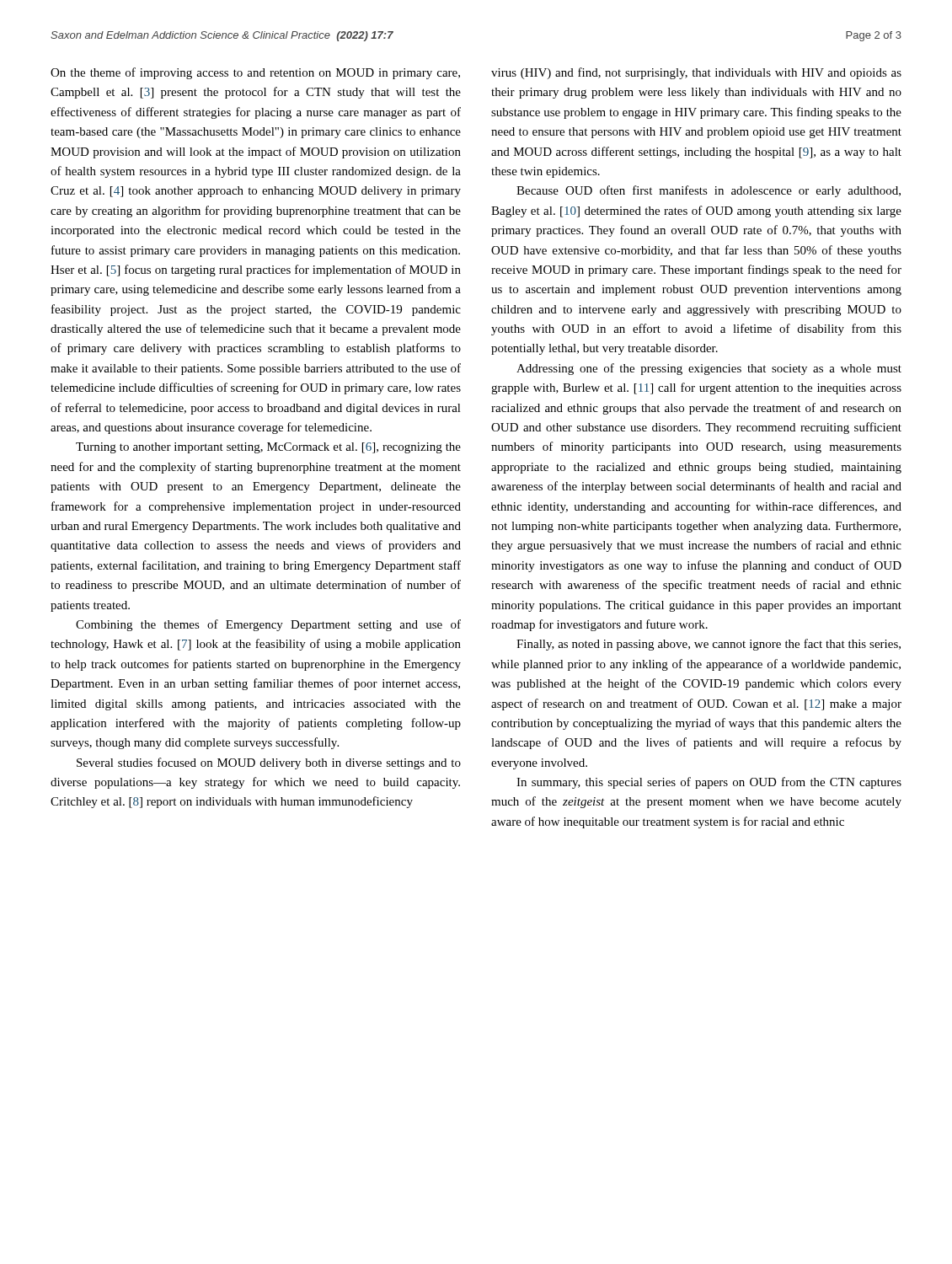Click on the text block with the text "On the theme of improving"
Screen dimensions: 1264x952
click(256, 250)
